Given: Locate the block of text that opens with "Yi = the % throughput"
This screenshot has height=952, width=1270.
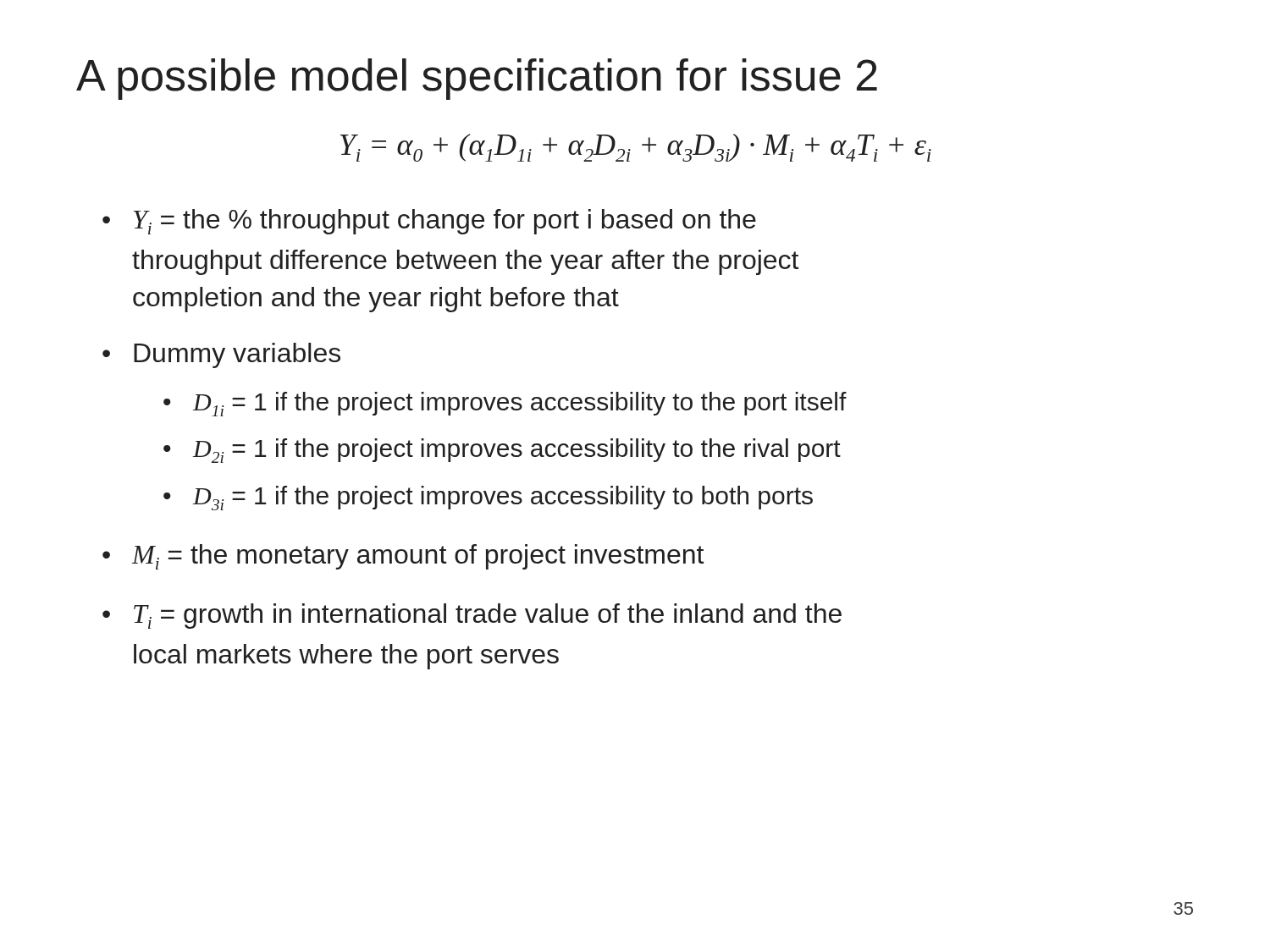Looking at the screenshot, I should (x=465, y=258).
